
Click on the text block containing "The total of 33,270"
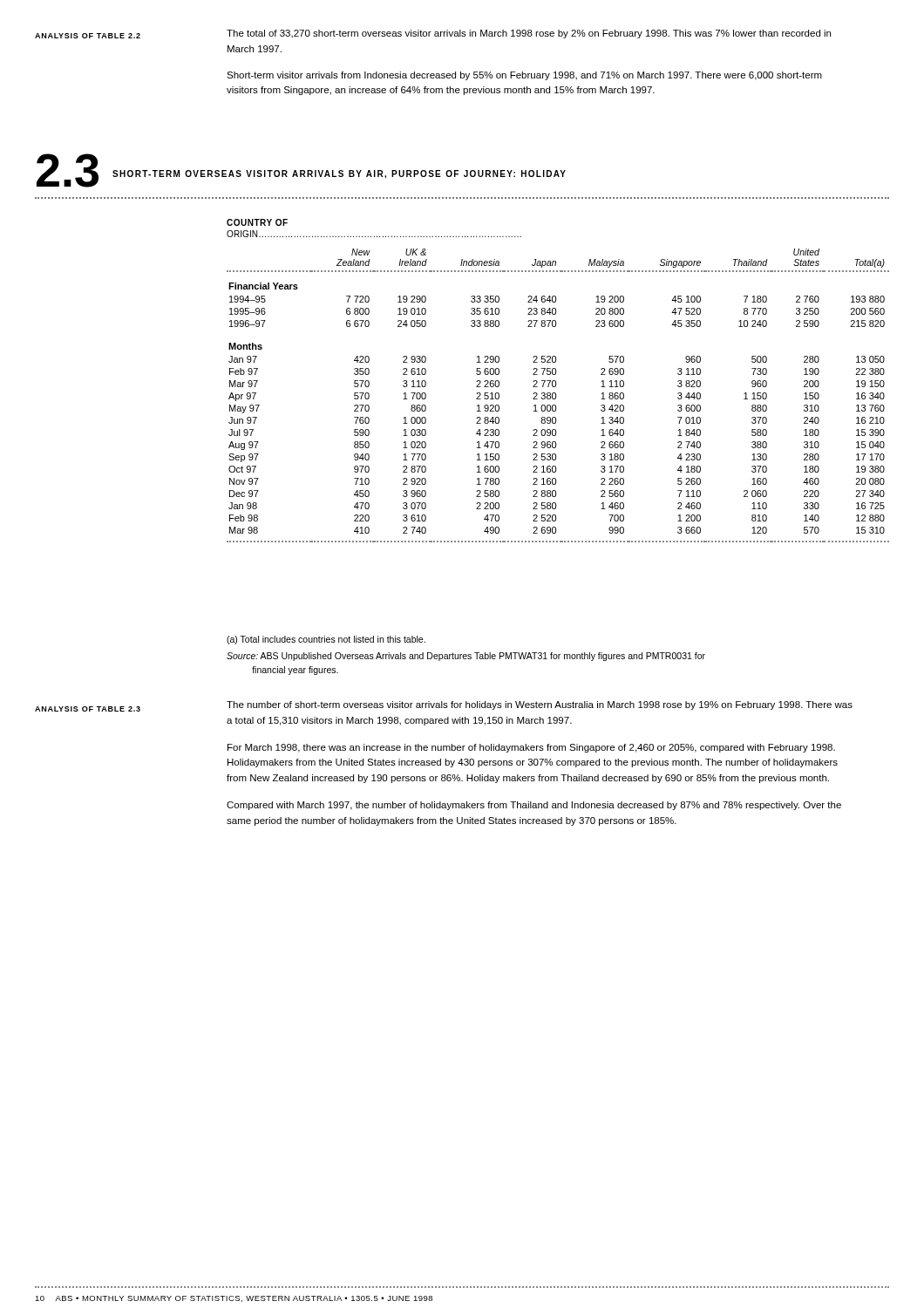coord(540,62)
